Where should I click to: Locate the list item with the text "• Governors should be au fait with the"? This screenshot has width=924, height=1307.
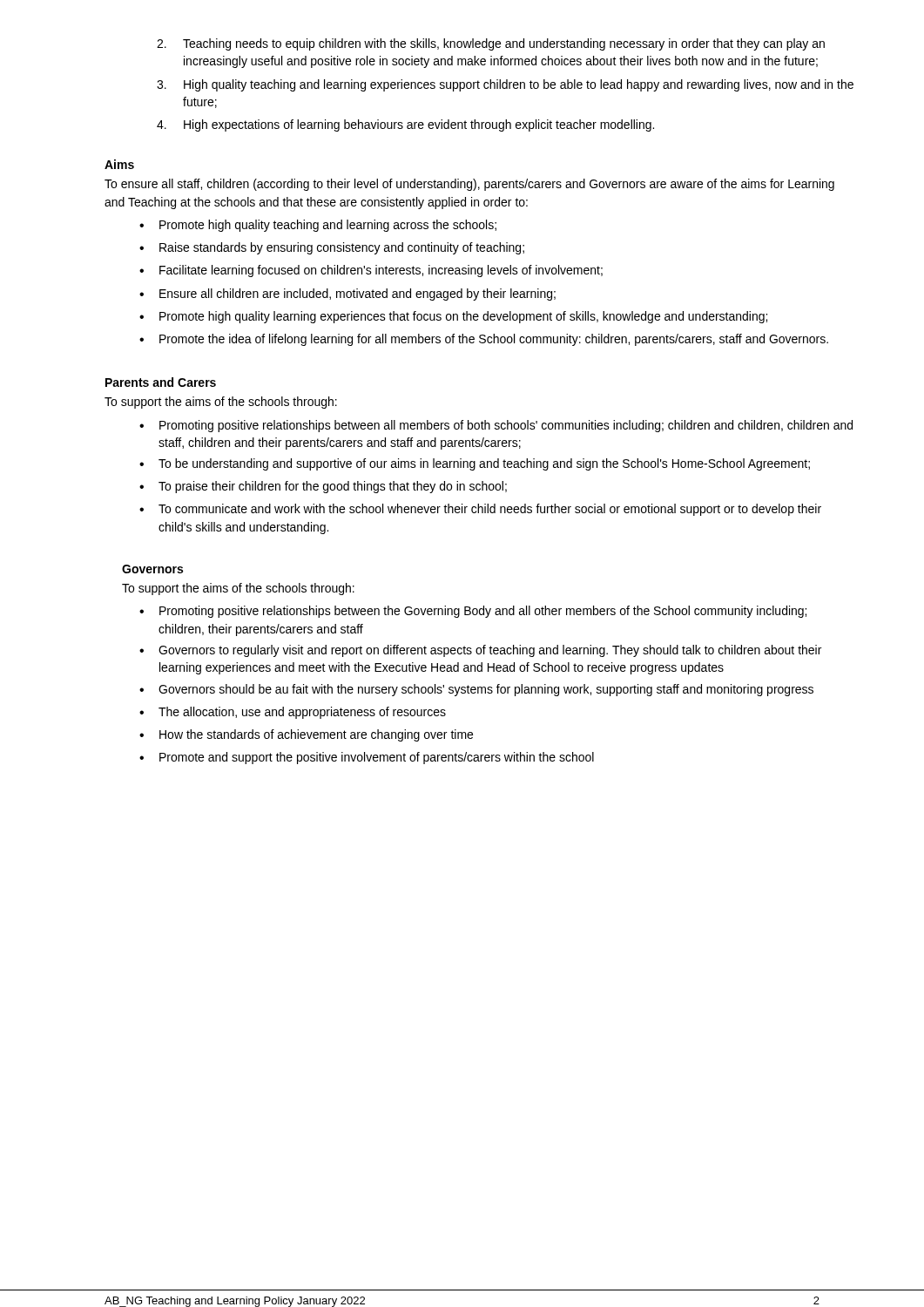click(x=477, y=690)
